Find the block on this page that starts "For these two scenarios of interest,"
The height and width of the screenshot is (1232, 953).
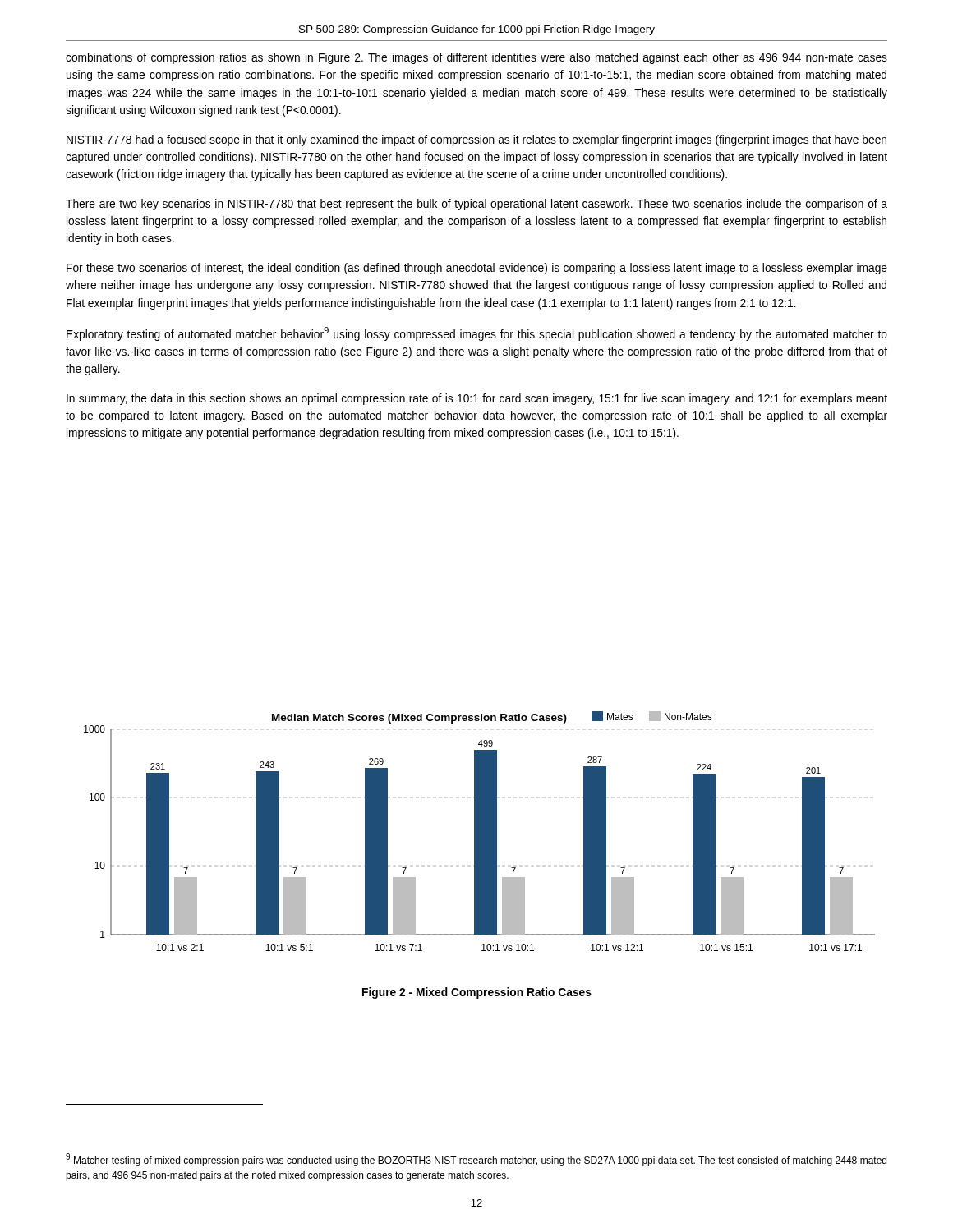coord(476,286)
